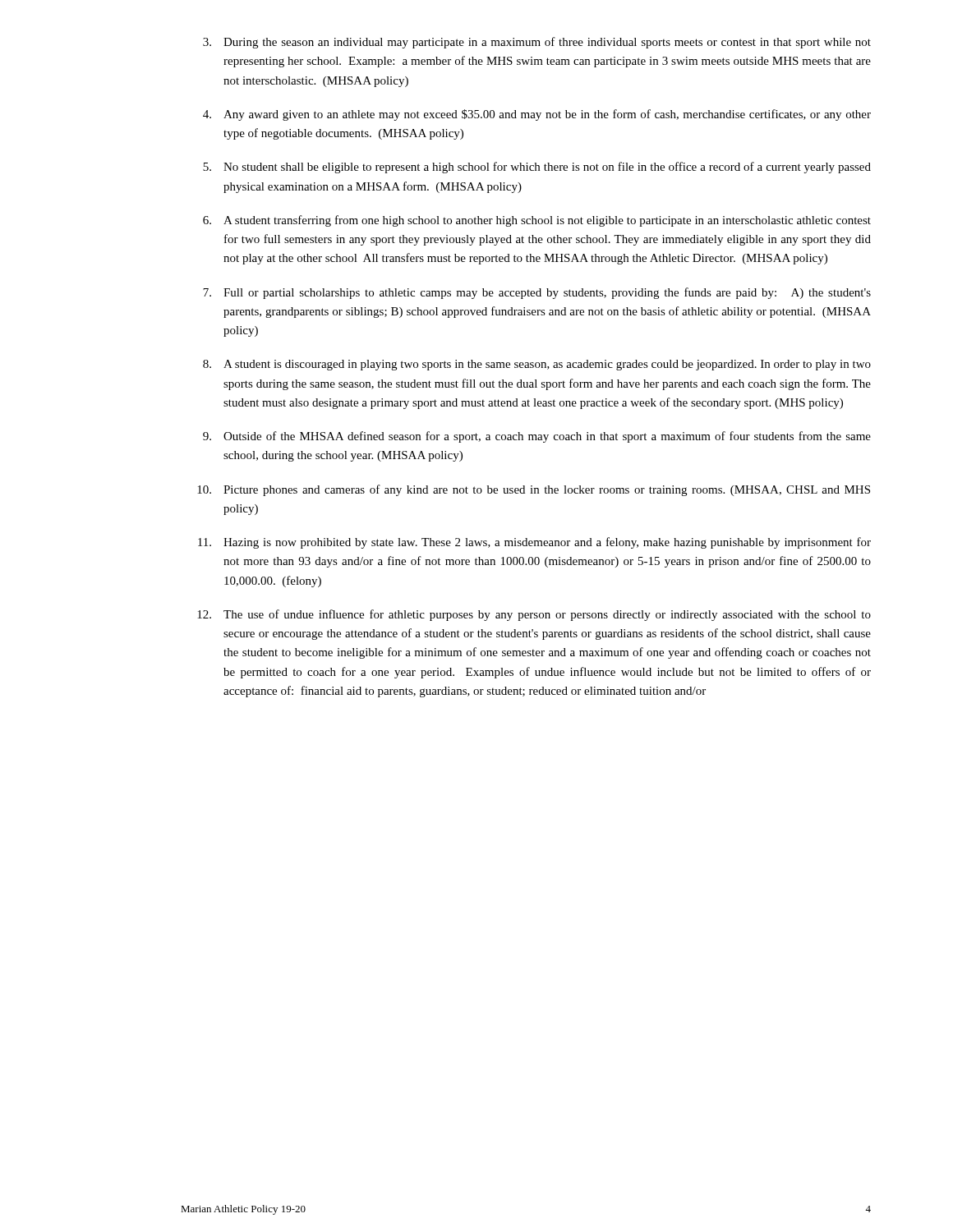Click on the list item with the text "7. Full or partial"
This screenshot has width=953, height=1232.
tap(526, 312)
